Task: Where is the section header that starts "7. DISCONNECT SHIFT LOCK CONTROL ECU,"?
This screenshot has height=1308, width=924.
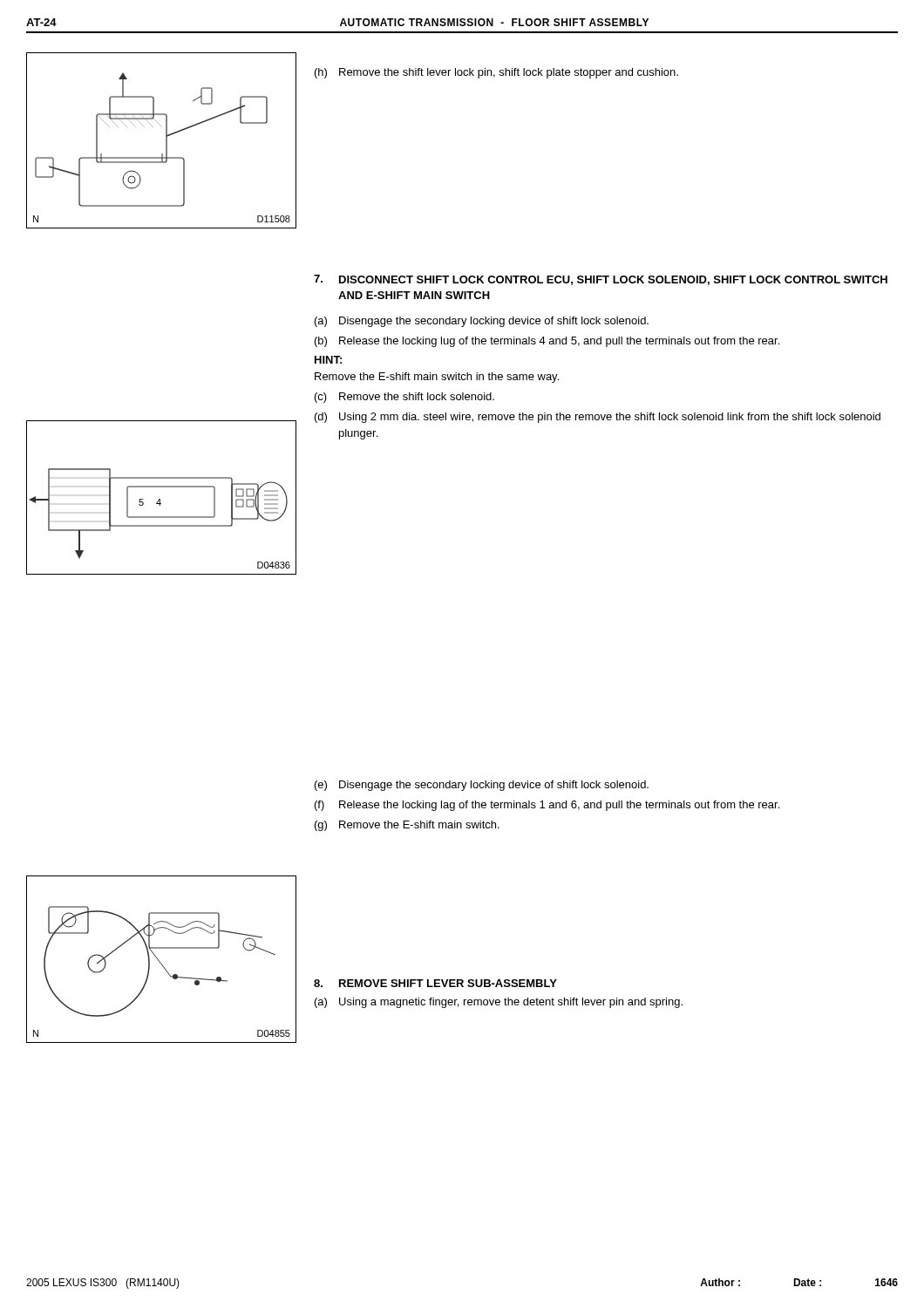Action: tap(606, 288)
